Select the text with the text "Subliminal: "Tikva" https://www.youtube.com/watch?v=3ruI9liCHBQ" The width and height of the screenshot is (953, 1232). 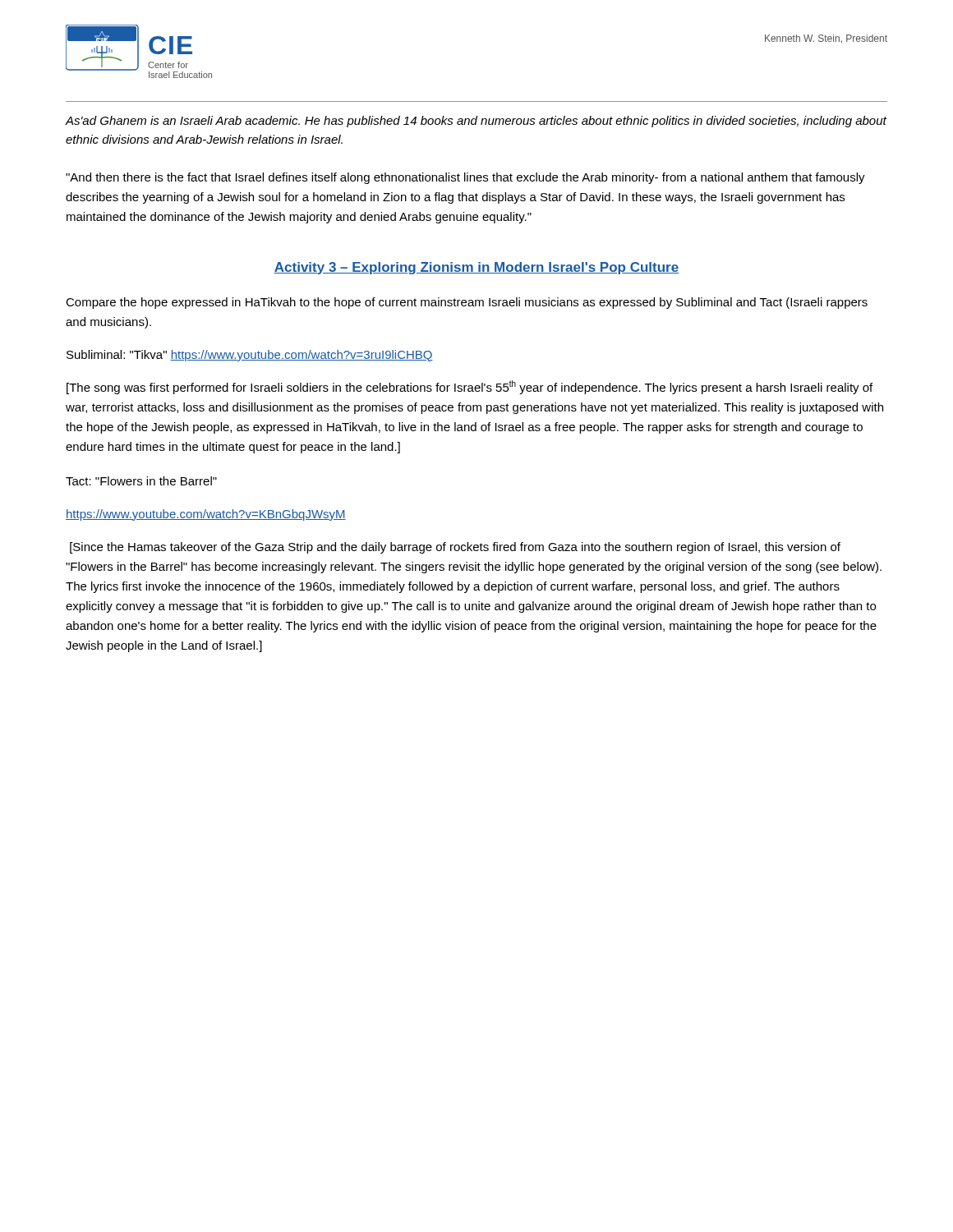[249, 354]
